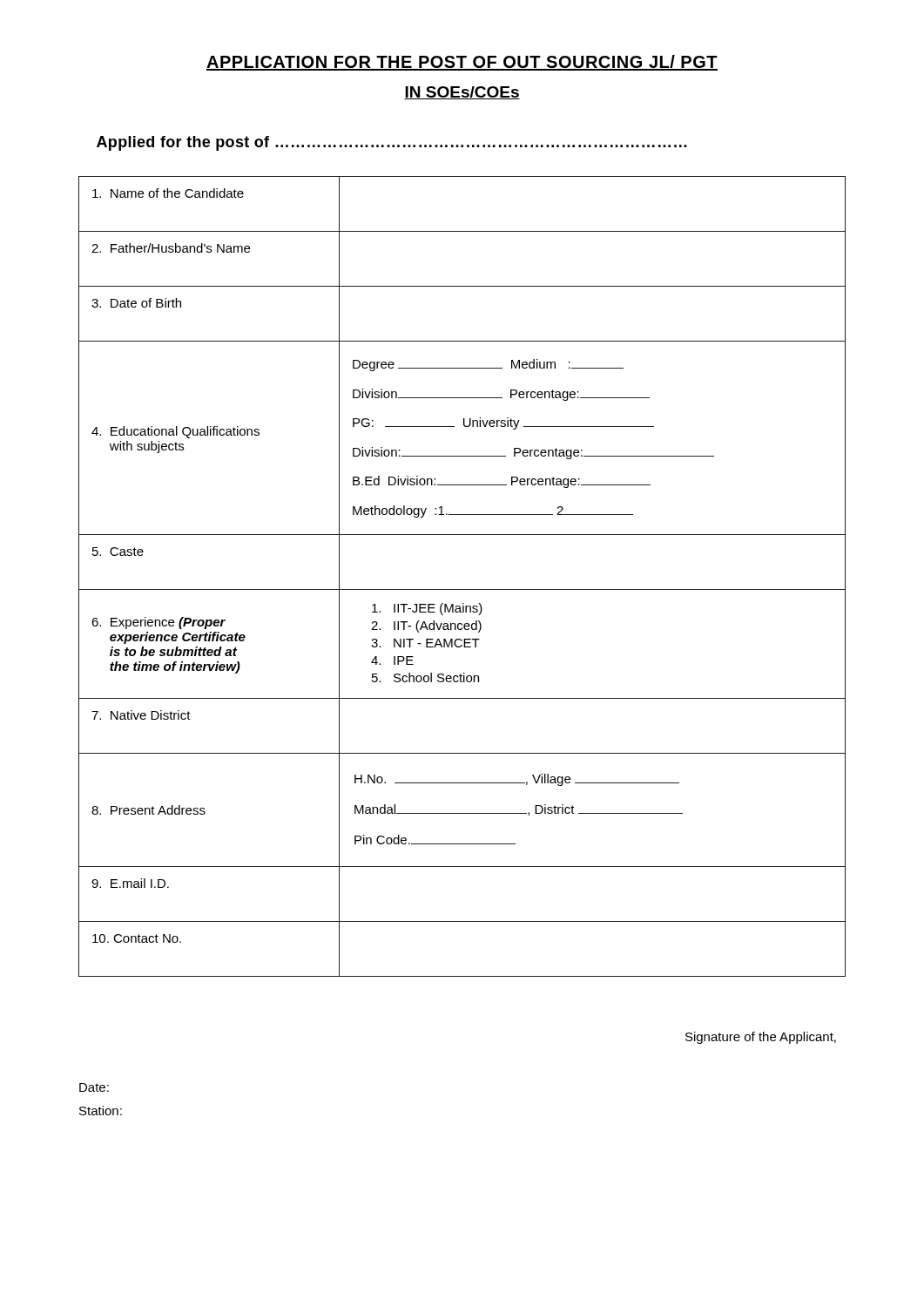The height and width of the screenshot is (1307, 924).
Task: Click on the text block starting "APPLICATION FOR THE POST OF"
Action: point(462,77)
